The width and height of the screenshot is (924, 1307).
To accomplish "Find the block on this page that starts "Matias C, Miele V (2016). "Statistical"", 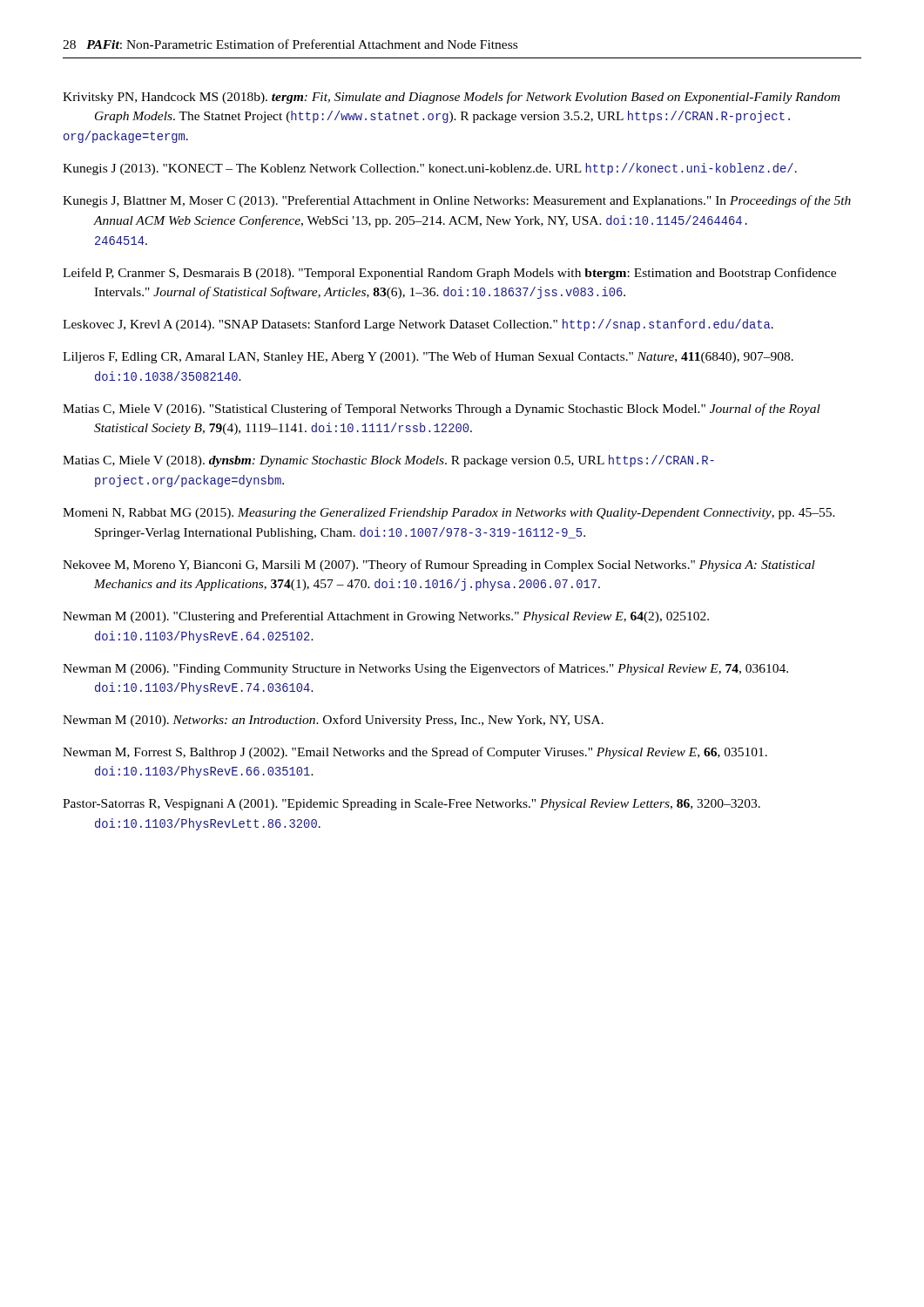I will [x=441, y=418].
